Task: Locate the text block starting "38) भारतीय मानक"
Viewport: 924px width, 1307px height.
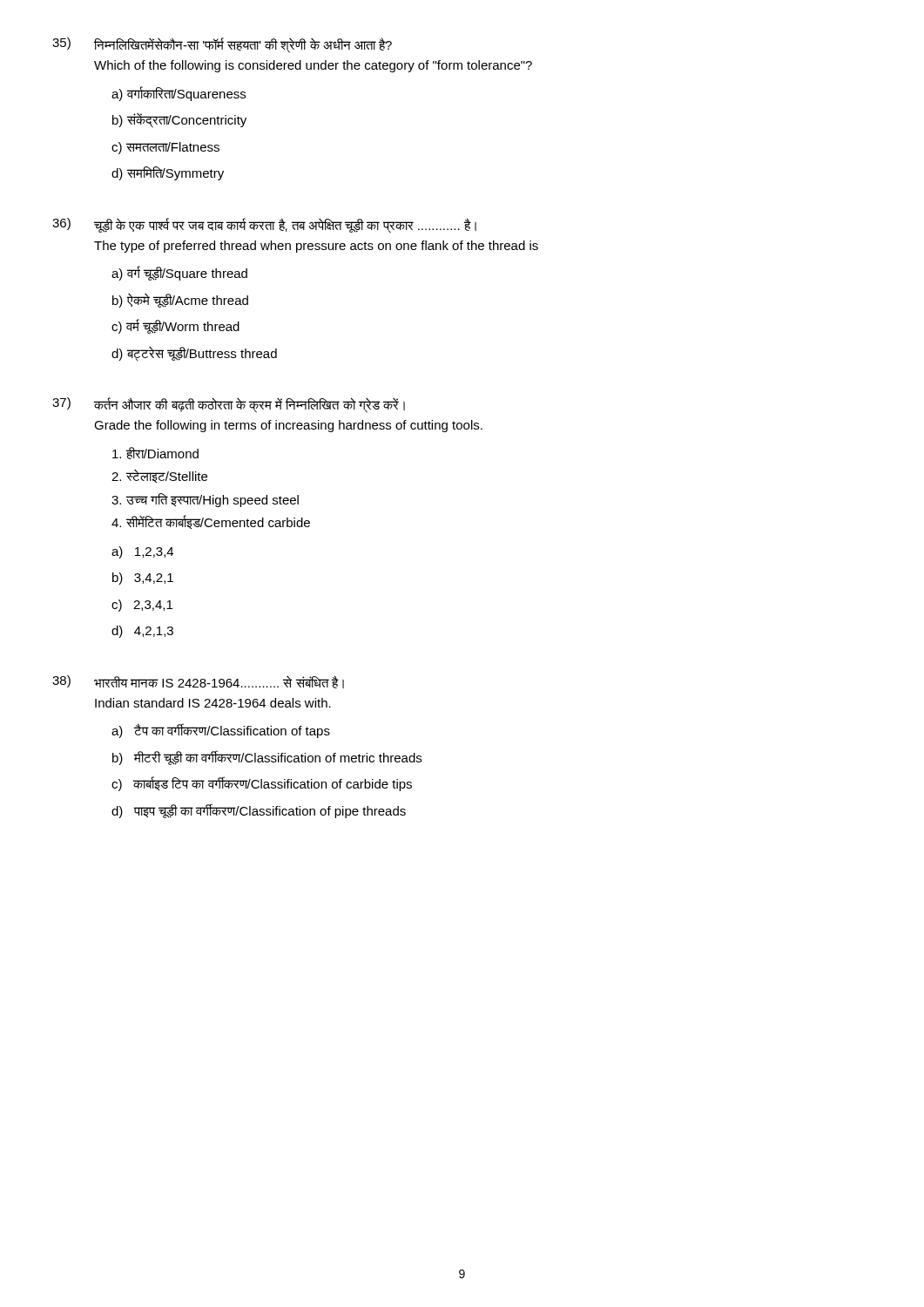Action: [198, 682]
